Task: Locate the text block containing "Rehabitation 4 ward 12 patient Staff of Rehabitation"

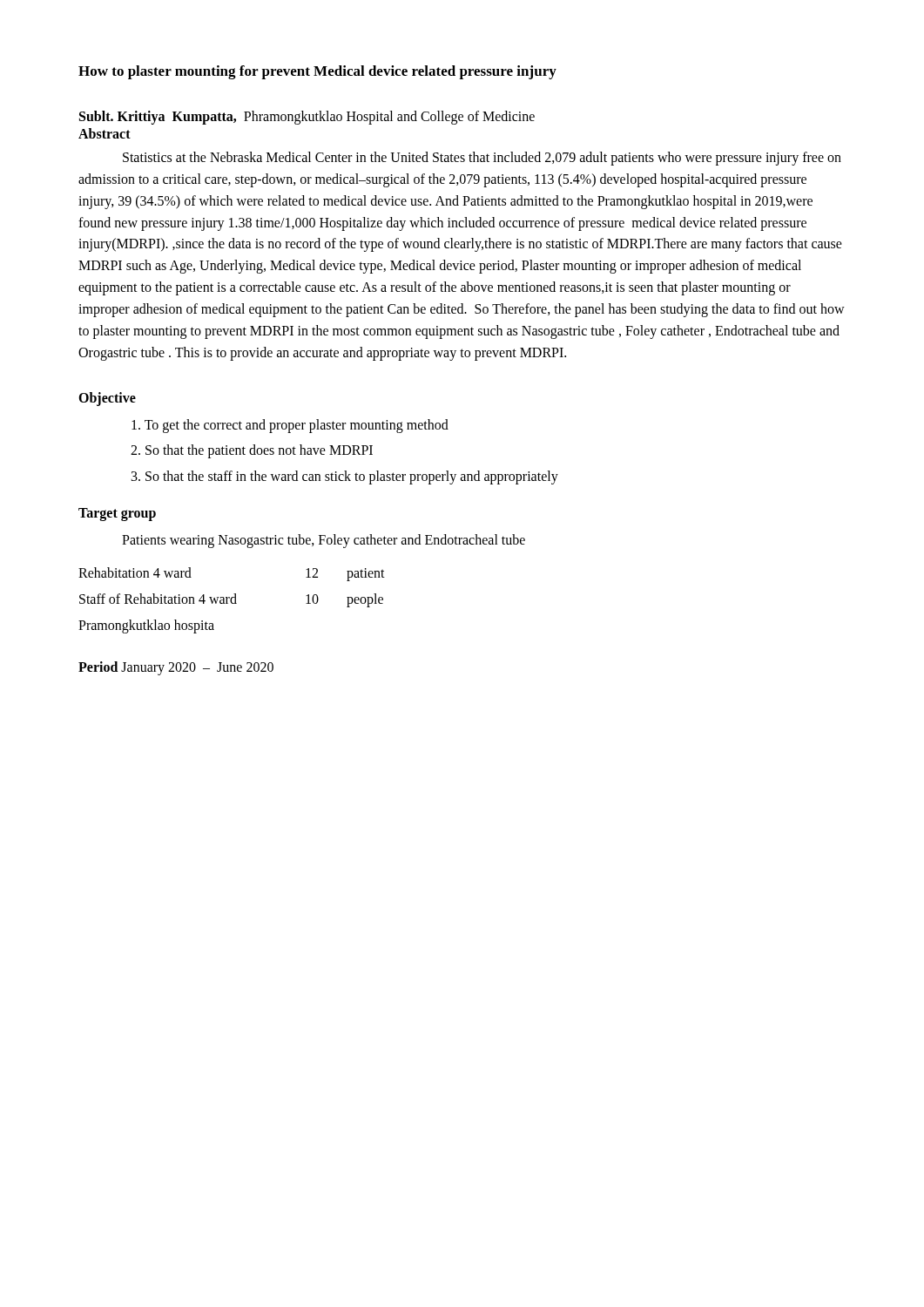Action: point(232,600)
